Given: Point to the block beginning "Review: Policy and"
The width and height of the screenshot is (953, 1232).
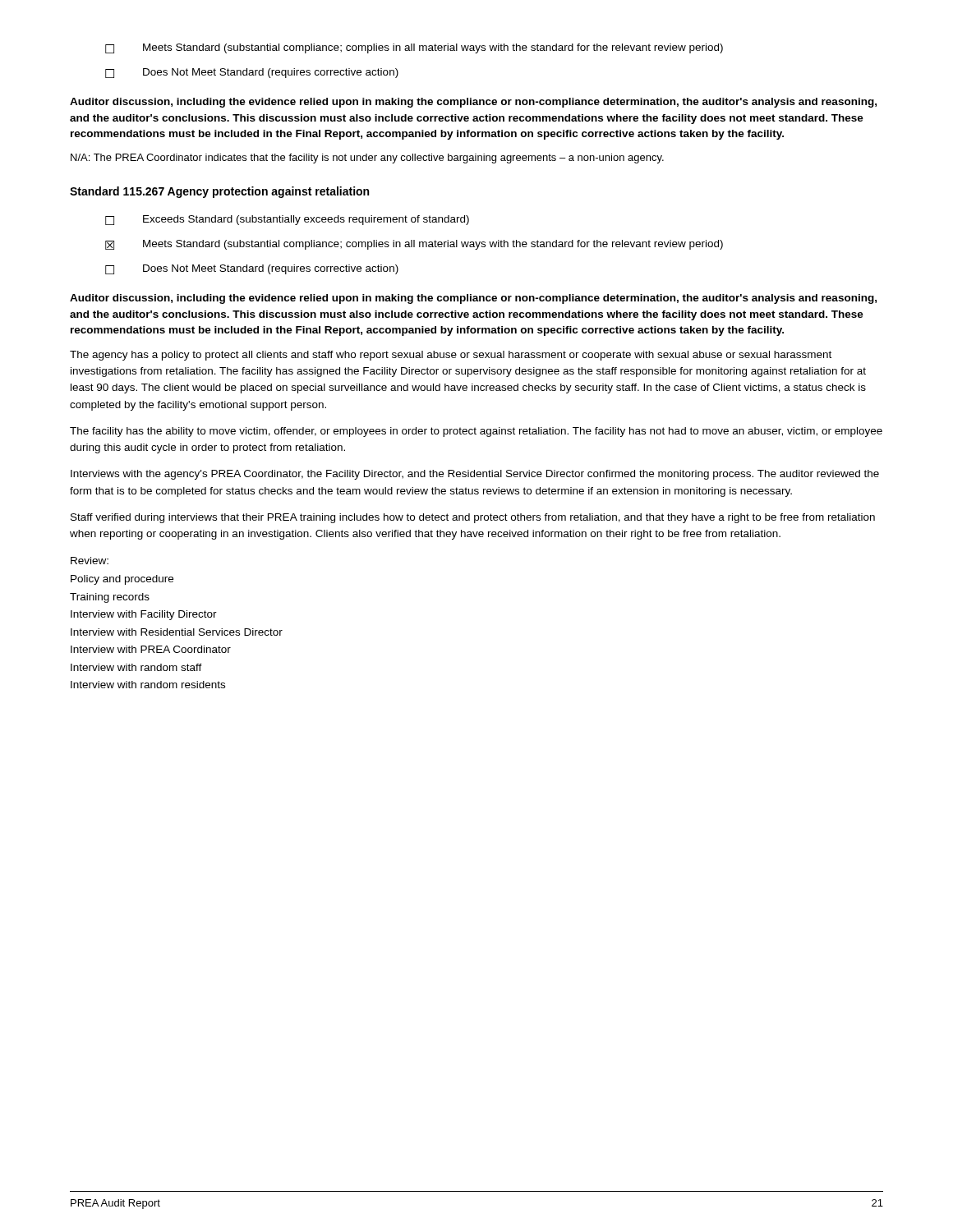Looking at the screenshot, I should (176, 623).
